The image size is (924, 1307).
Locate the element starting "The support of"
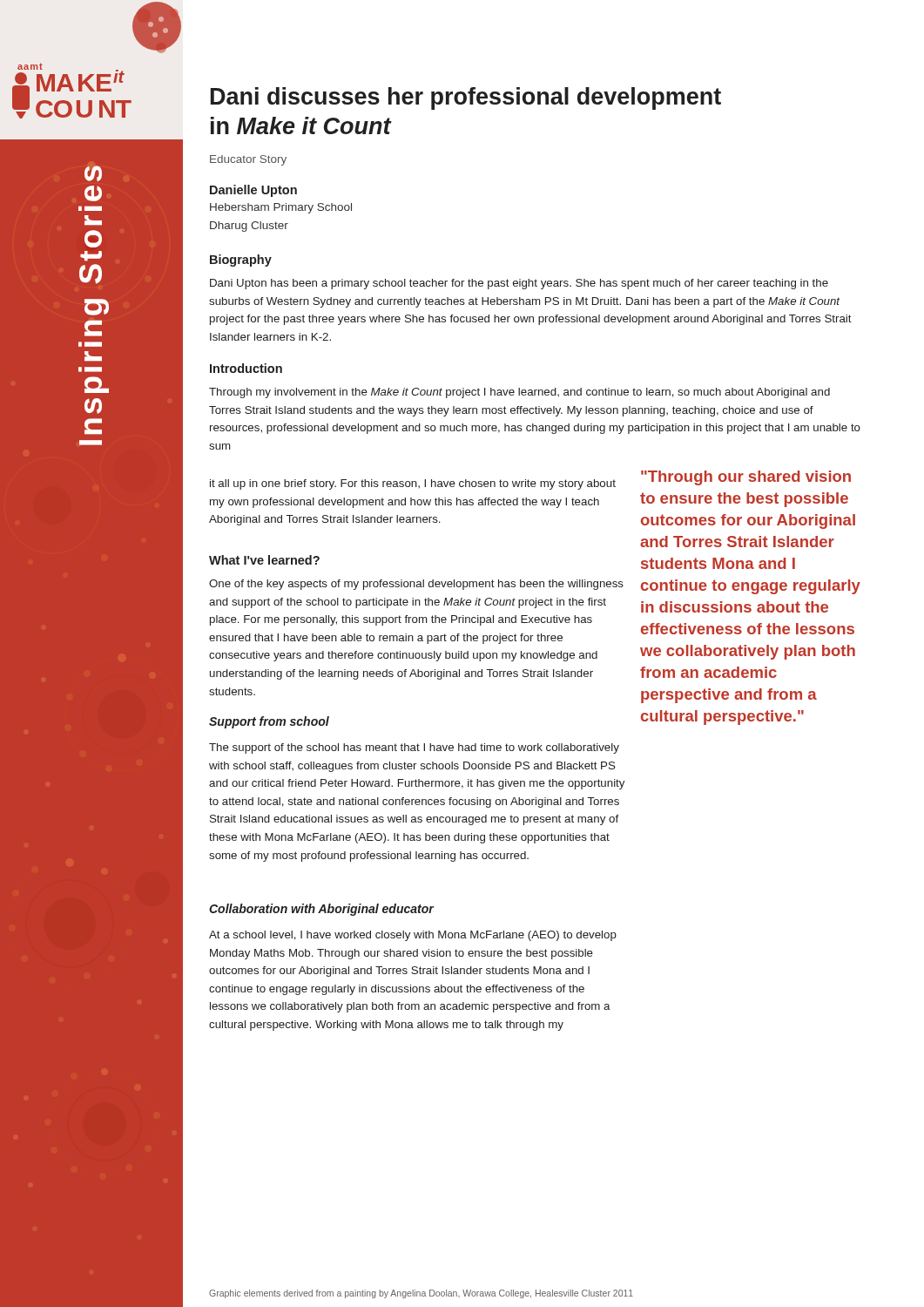[x=418, y=802]
